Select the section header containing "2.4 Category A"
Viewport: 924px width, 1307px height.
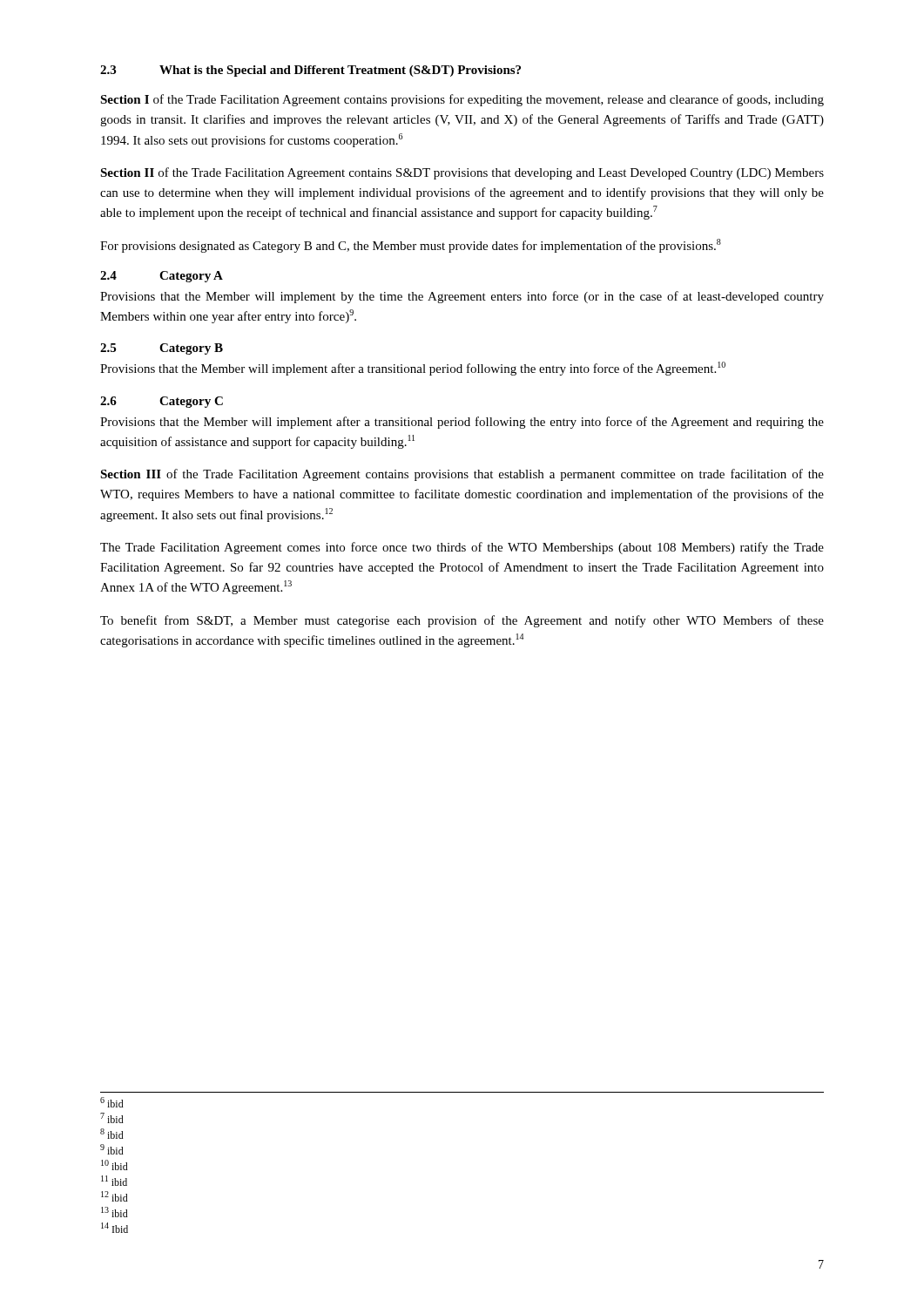[162, 276]
